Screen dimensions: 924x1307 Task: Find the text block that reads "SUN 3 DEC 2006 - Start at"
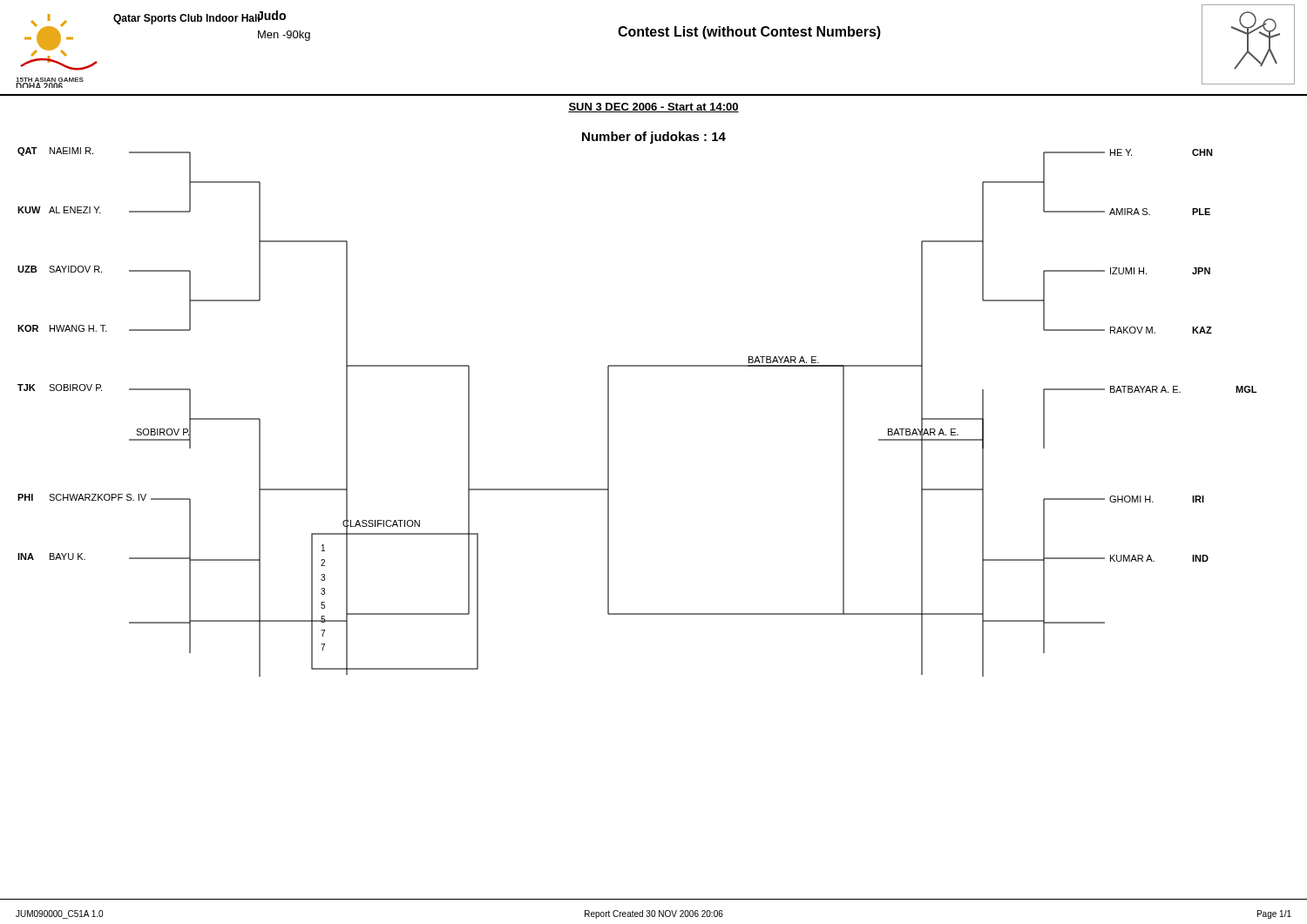[654, 107]
